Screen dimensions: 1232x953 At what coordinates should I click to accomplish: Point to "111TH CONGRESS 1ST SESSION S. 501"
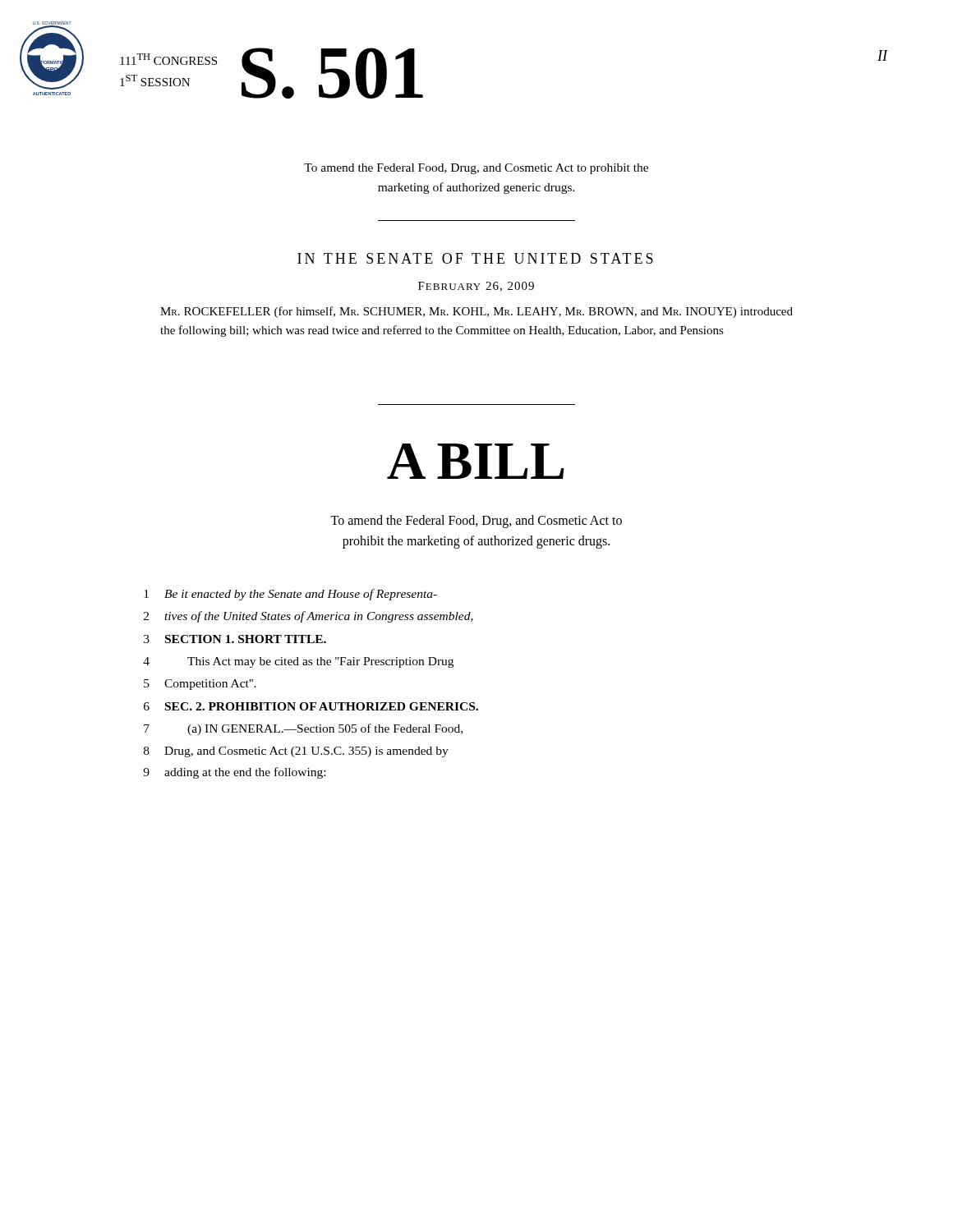click(x=273, y=76)
